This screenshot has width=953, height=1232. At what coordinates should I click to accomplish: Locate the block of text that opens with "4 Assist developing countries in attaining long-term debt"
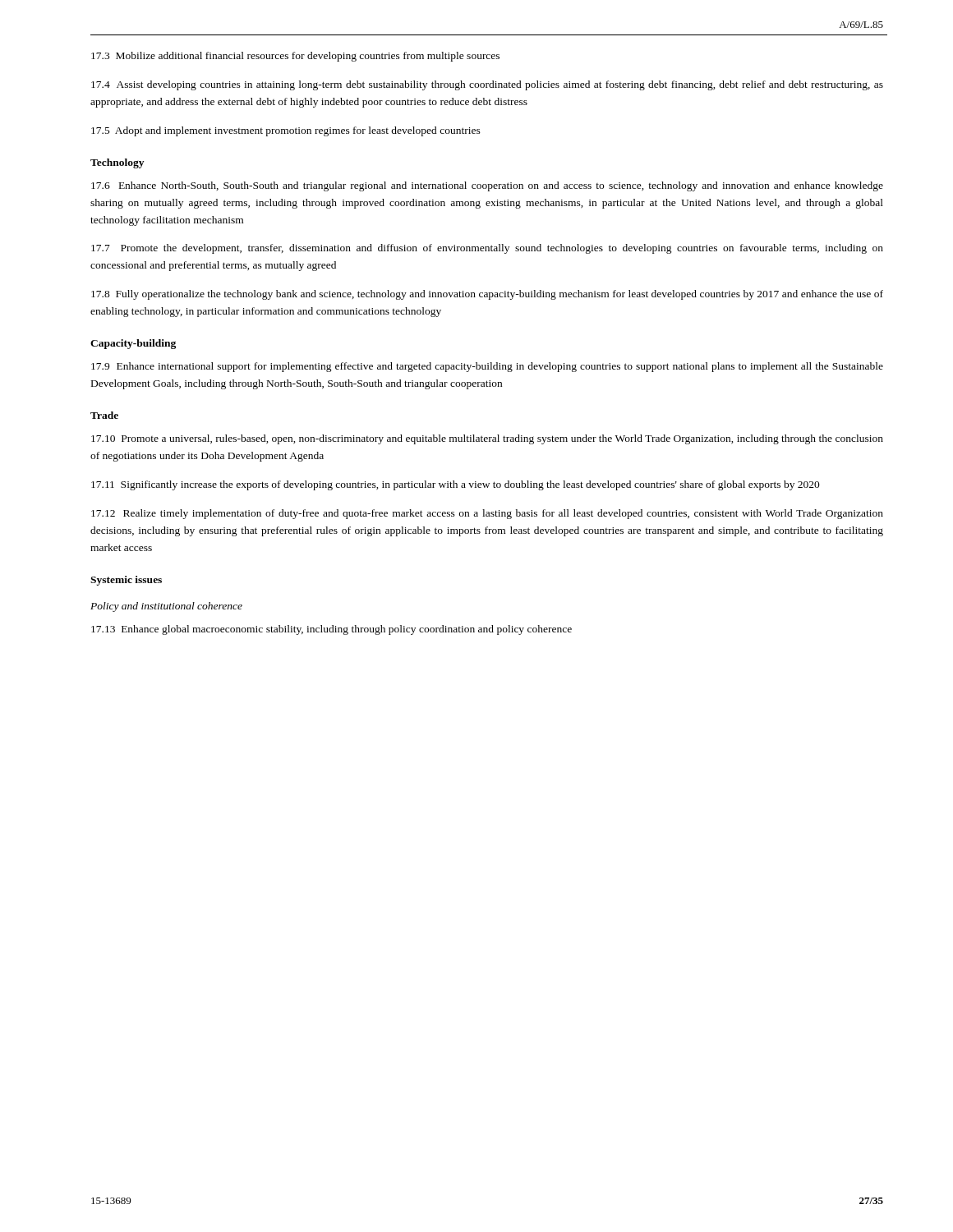coord(487,93)
